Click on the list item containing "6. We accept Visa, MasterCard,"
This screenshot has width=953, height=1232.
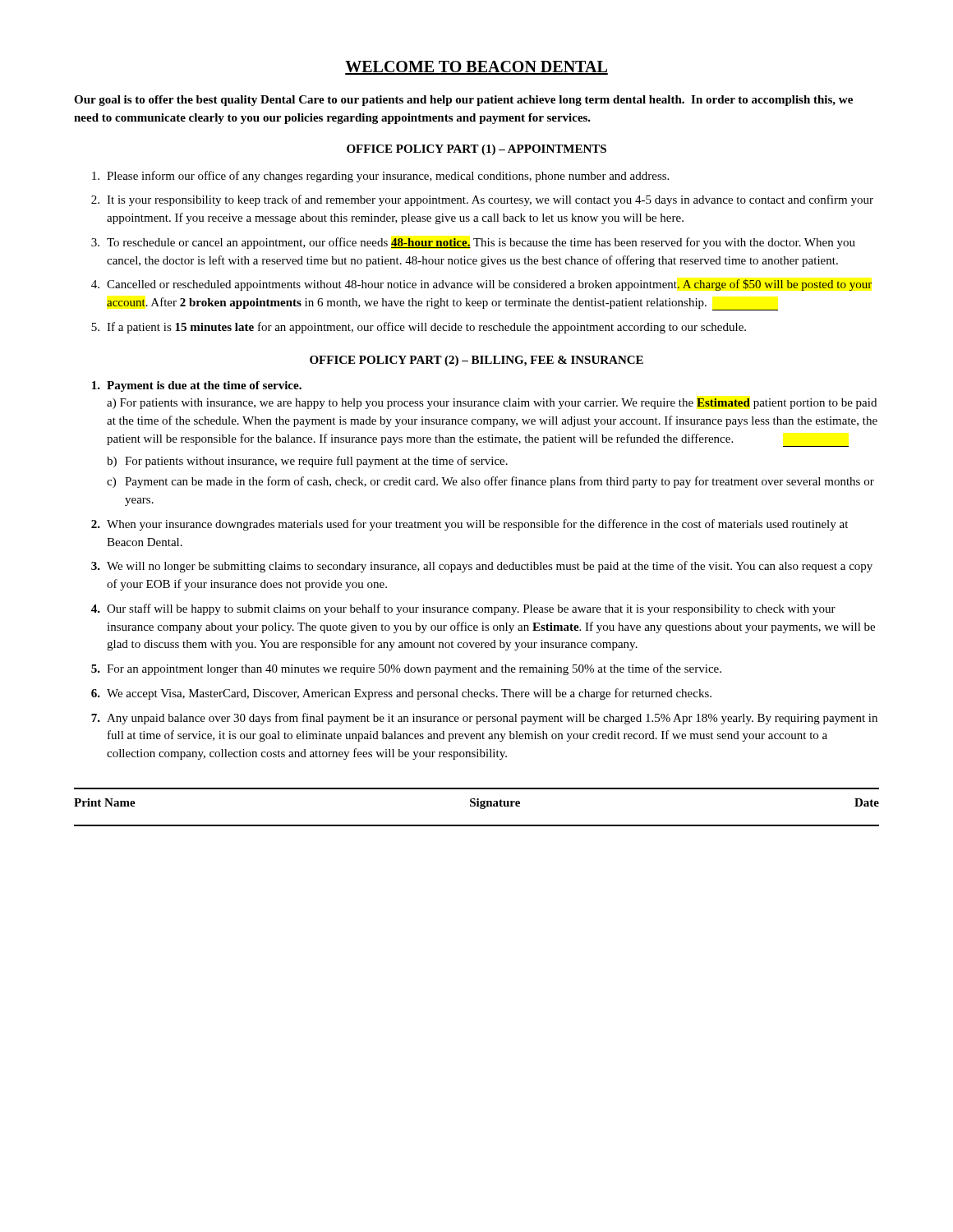(476, 694)
